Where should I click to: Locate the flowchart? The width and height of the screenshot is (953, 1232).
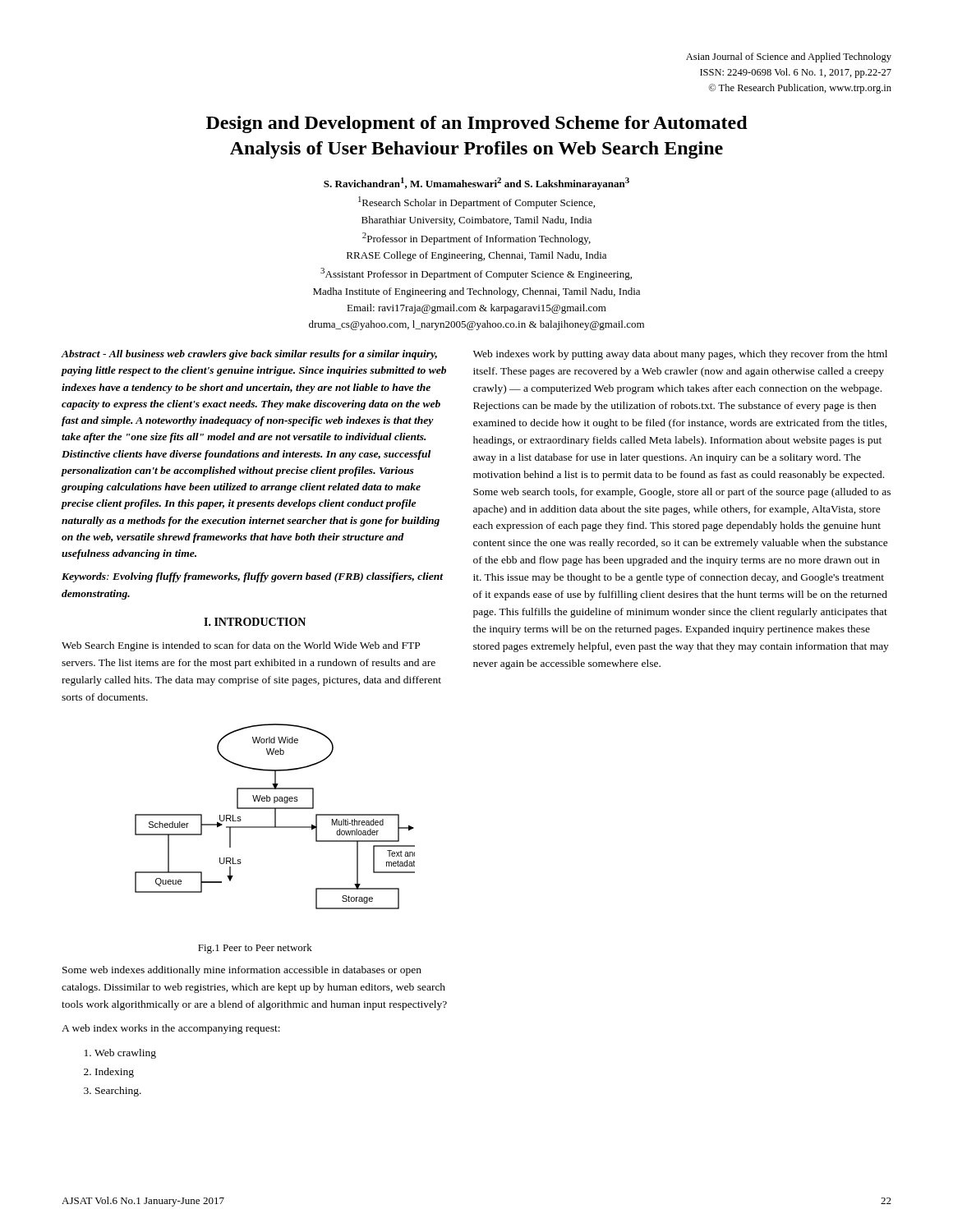[x=255, y=825]
